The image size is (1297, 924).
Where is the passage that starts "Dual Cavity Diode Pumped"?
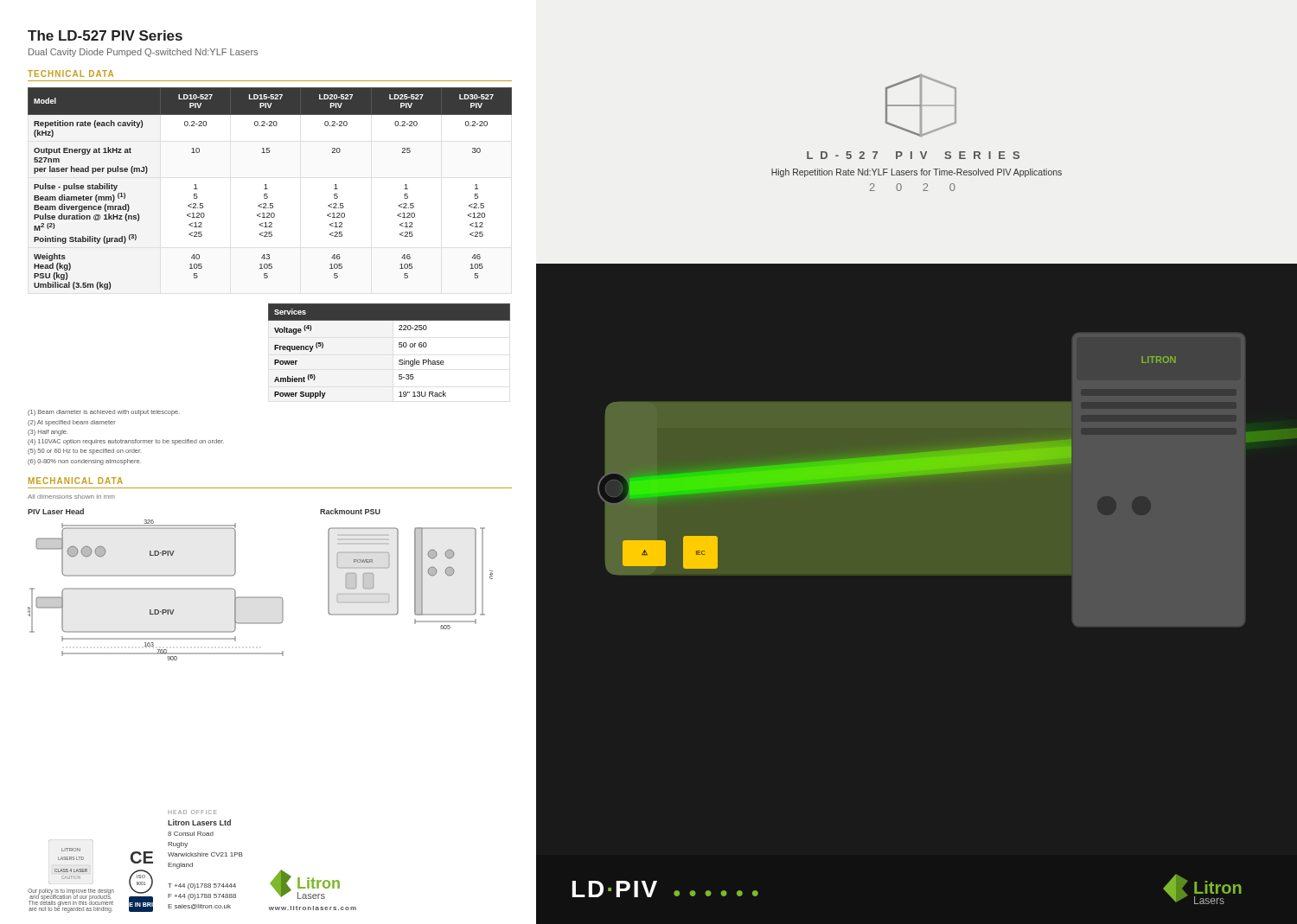click(143, 52)
